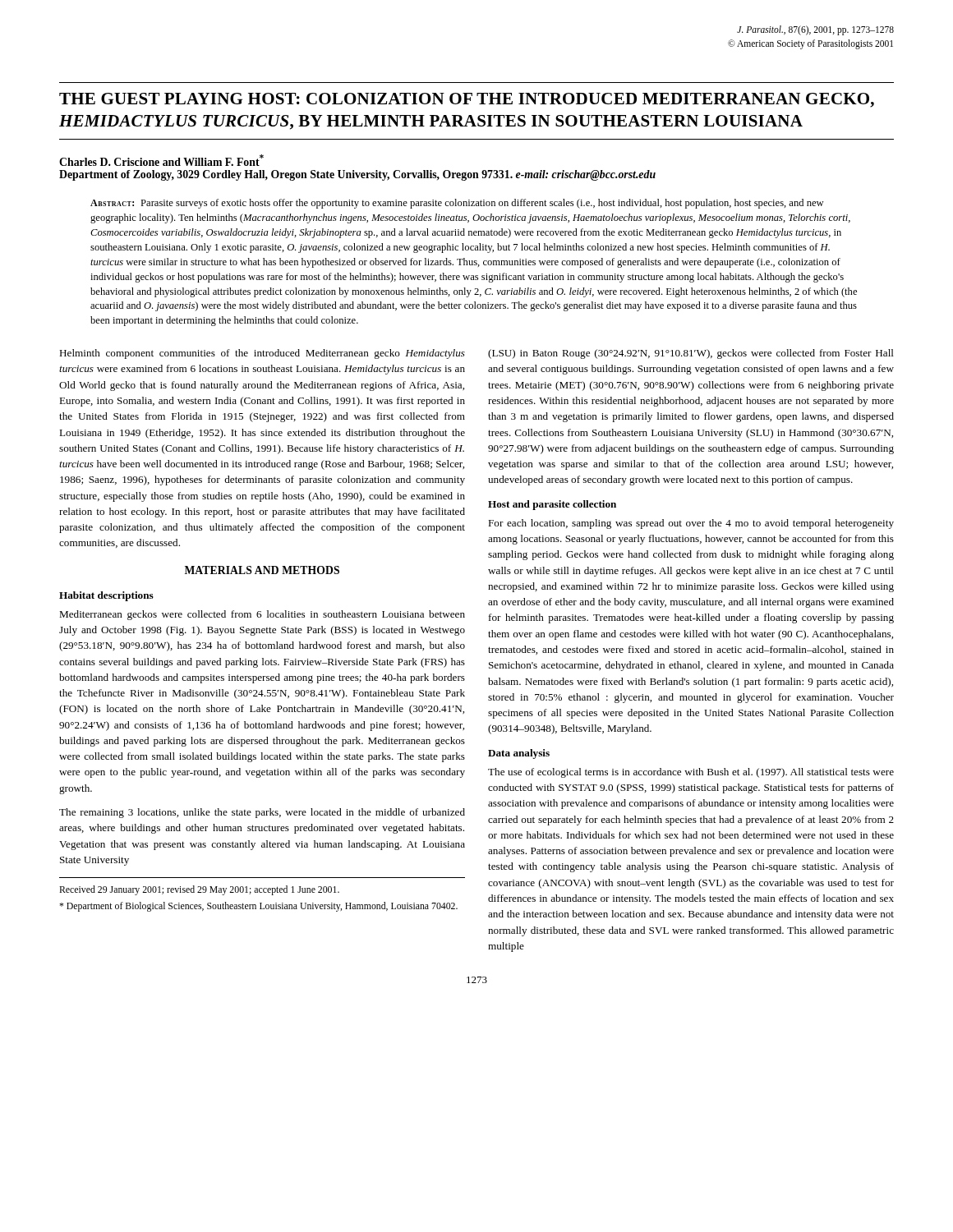Screen dimensions: 1232x953
Task: Point to "Data analysis"
Action: 519,752
